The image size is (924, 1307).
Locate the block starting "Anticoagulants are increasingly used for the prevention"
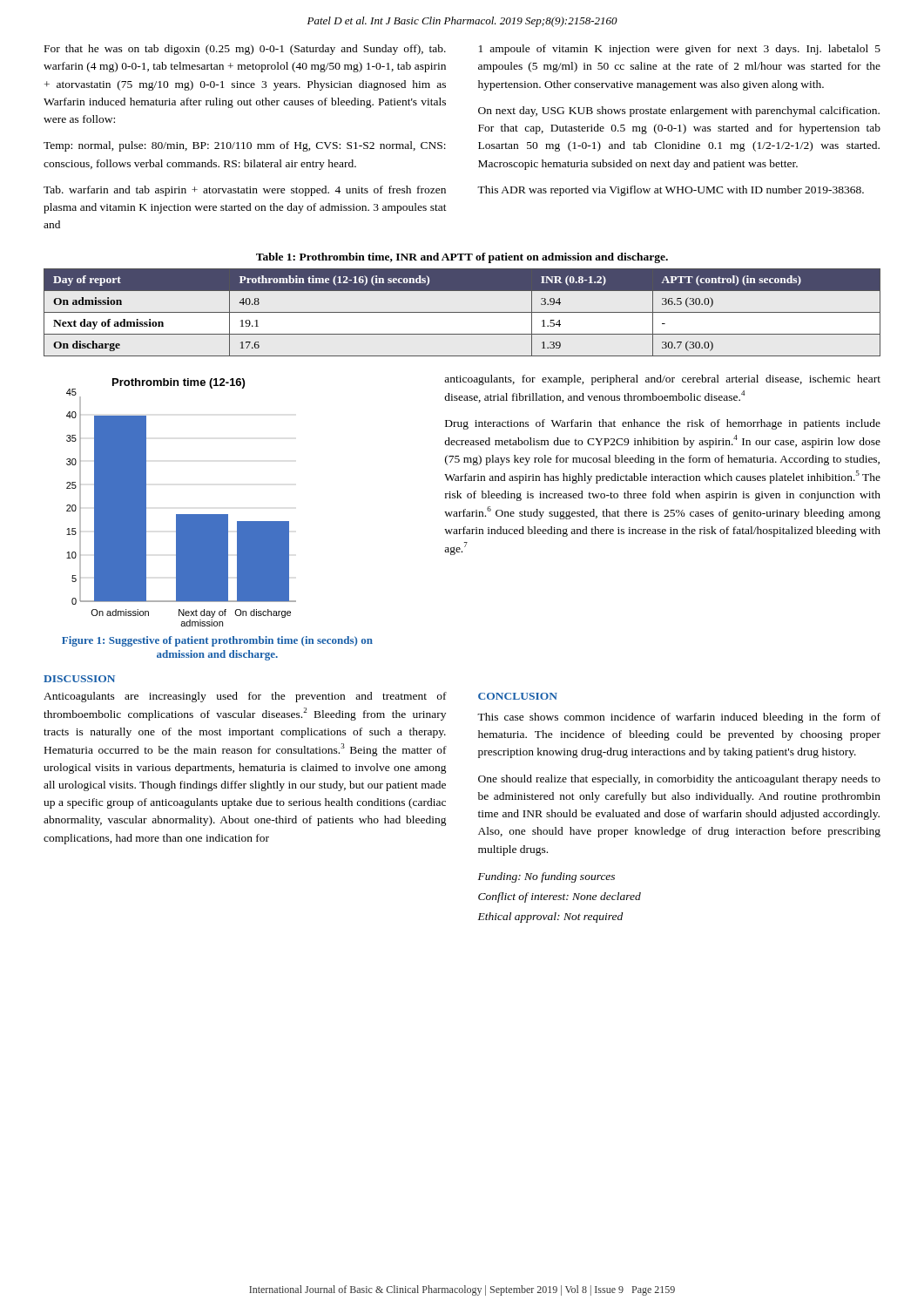coord(245,767)
